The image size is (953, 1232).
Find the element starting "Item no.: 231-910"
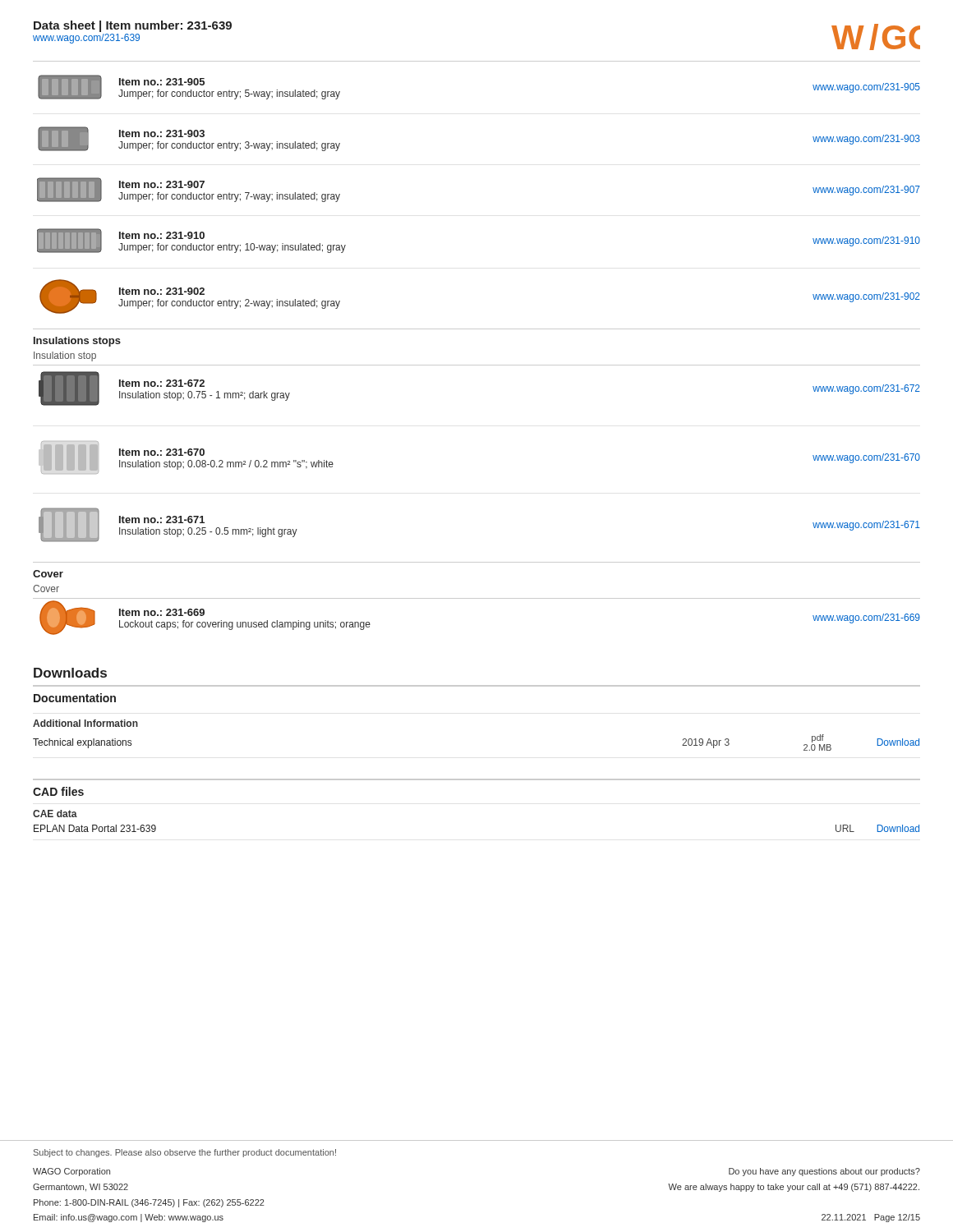[x=189, y=239]
